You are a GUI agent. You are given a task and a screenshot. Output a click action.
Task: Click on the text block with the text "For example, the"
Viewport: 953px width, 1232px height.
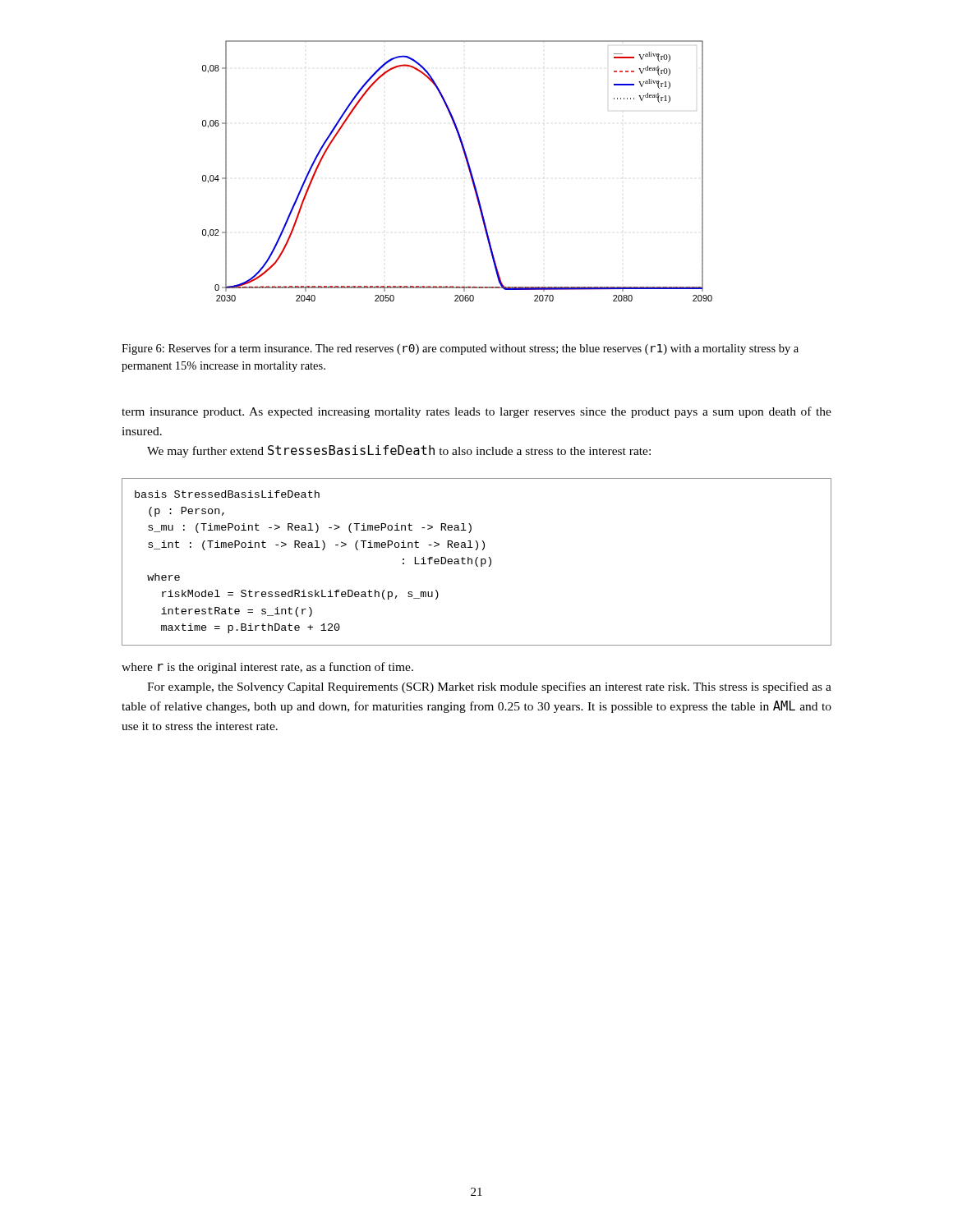[x=476, y=706]
